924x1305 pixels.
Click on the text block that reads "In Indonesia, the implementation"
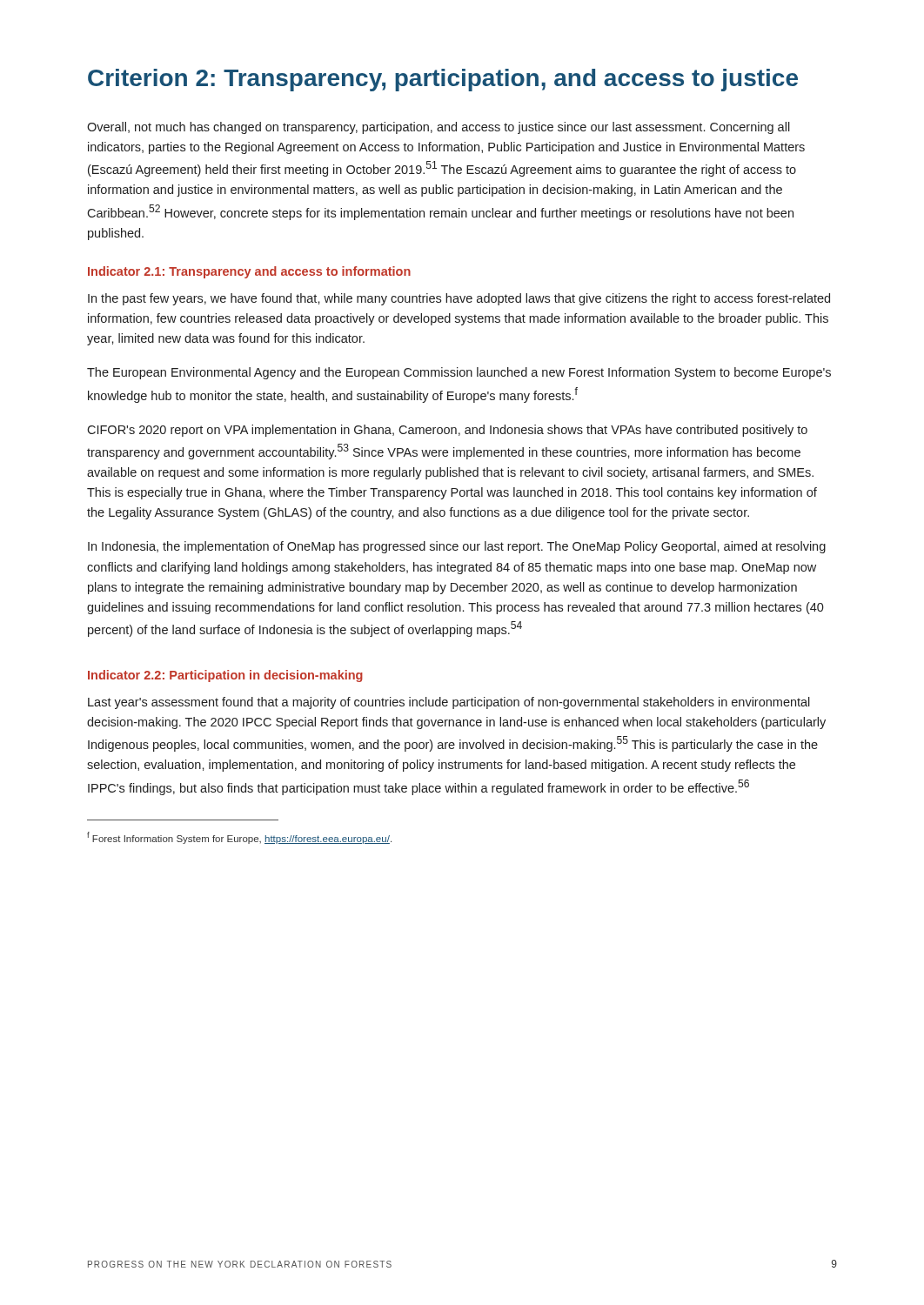[x=456, y=588]
